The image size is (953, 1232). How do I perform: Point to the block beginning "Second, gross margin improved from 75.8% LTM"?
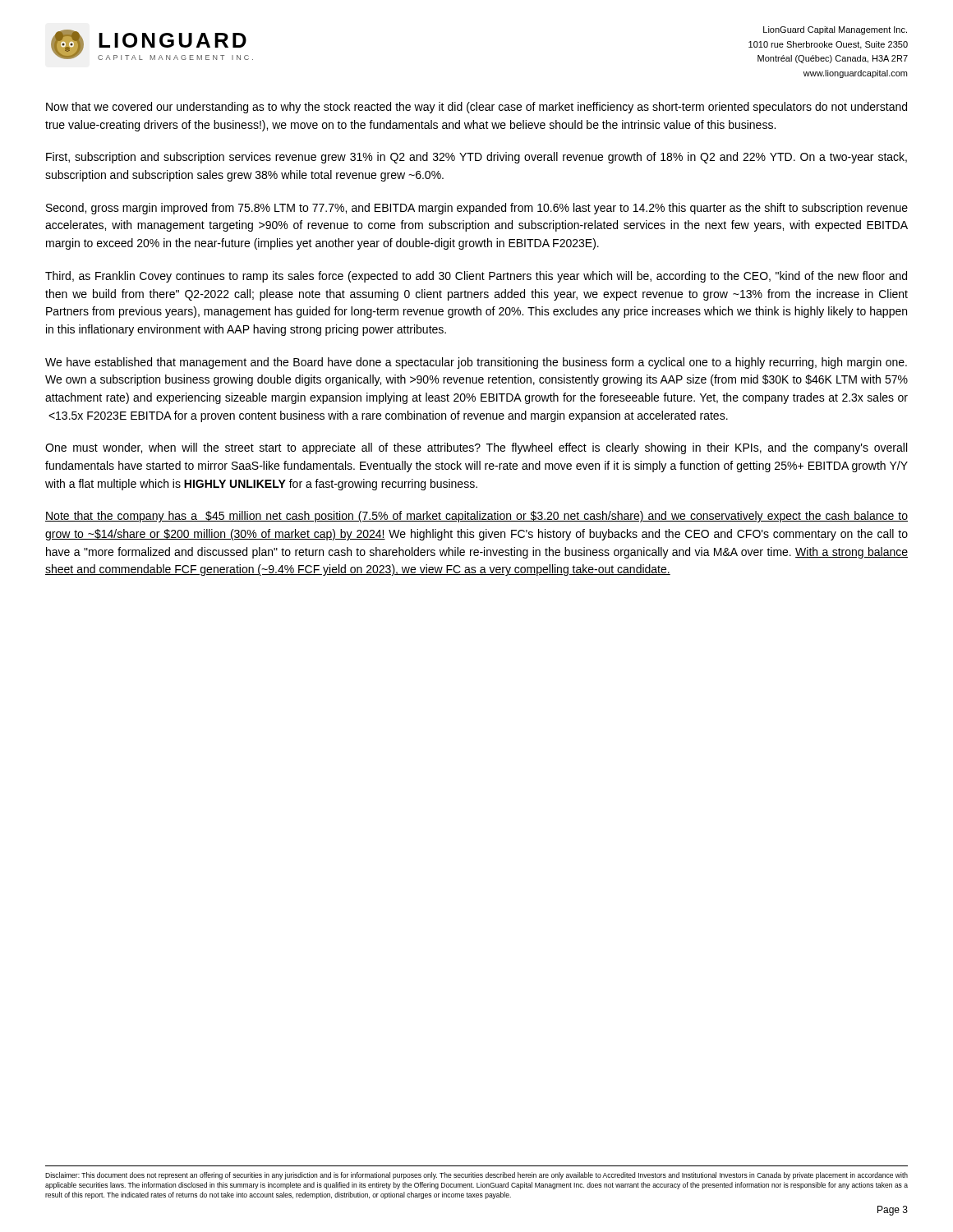476,225
